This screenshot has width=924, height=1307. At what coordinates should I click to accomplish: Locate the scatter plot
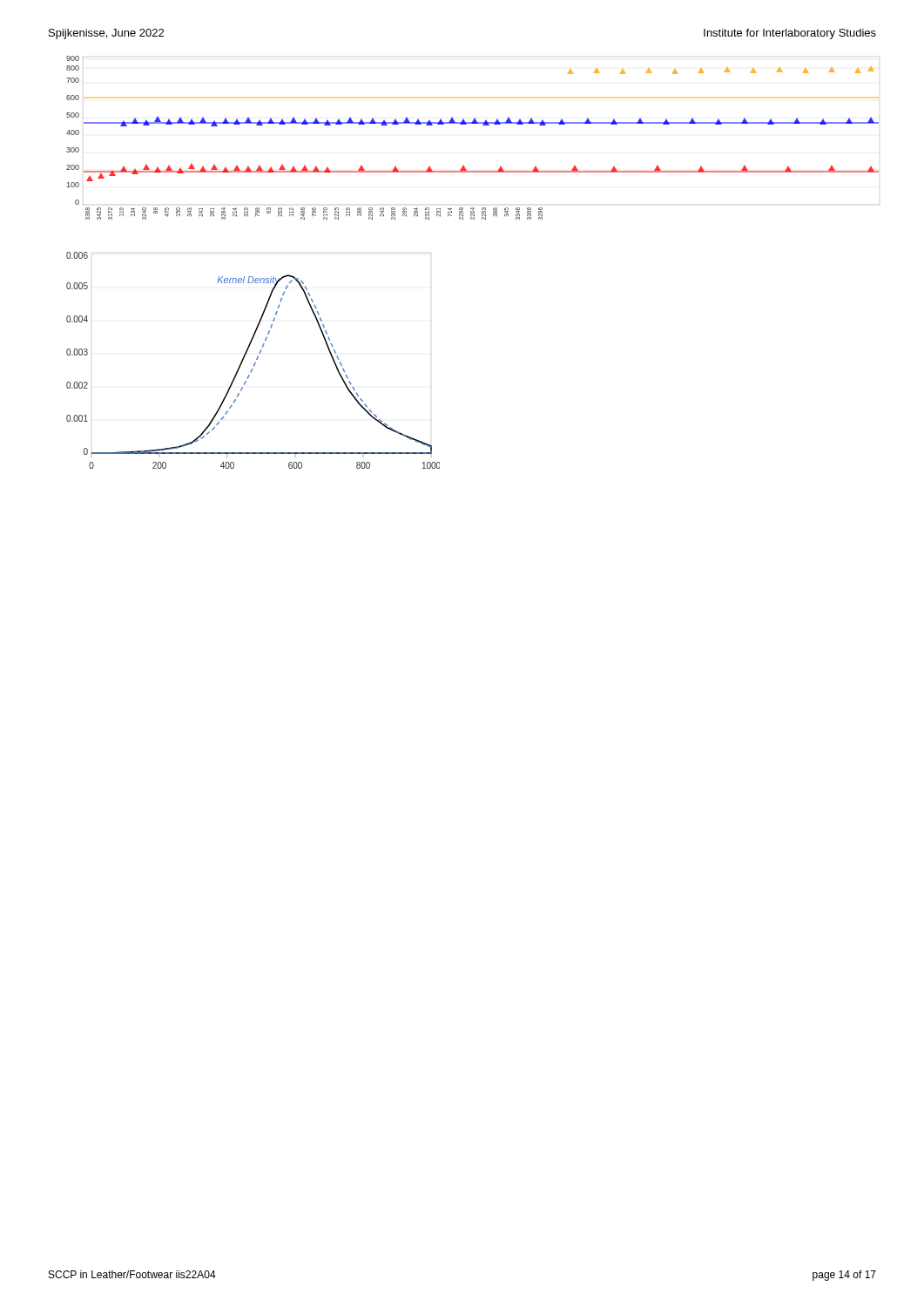point(466,144)
